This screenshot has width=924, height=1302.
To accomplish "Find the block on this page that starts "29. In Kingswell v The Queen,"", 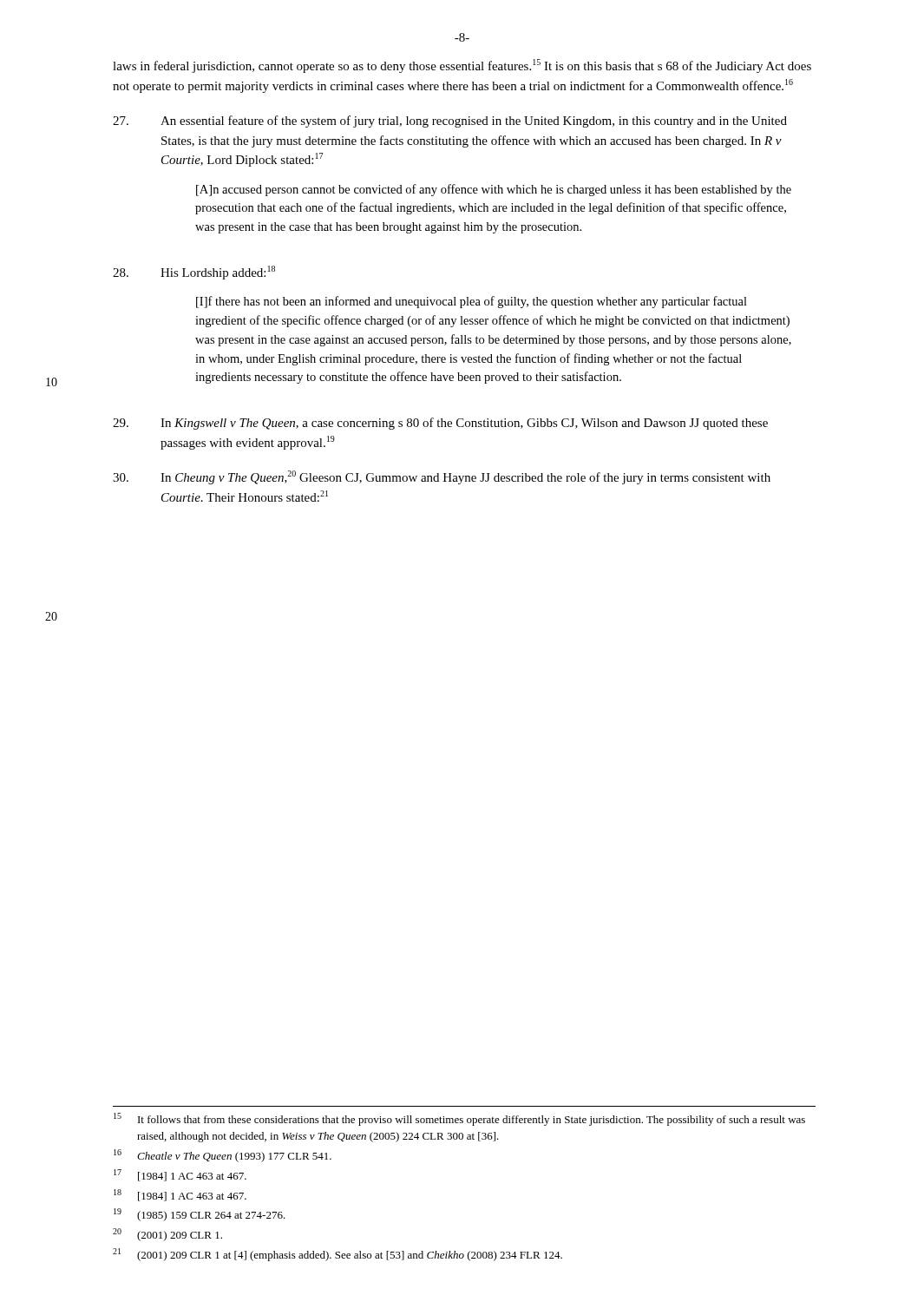I will click(464, 433).
